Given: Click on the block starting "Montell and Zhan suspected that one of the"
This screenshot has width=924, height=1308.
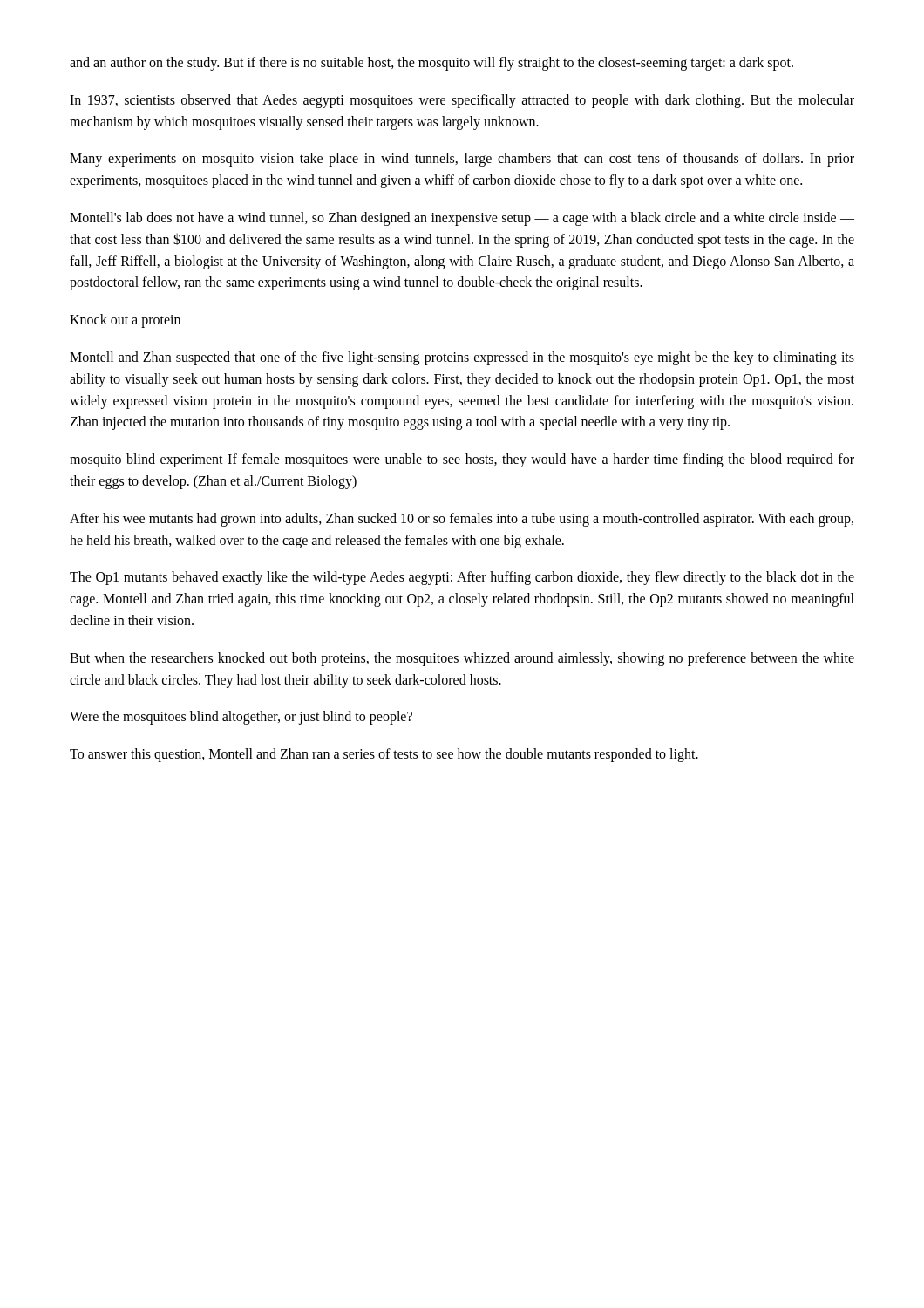Looking at the screenshot, I should coord(462,389).
